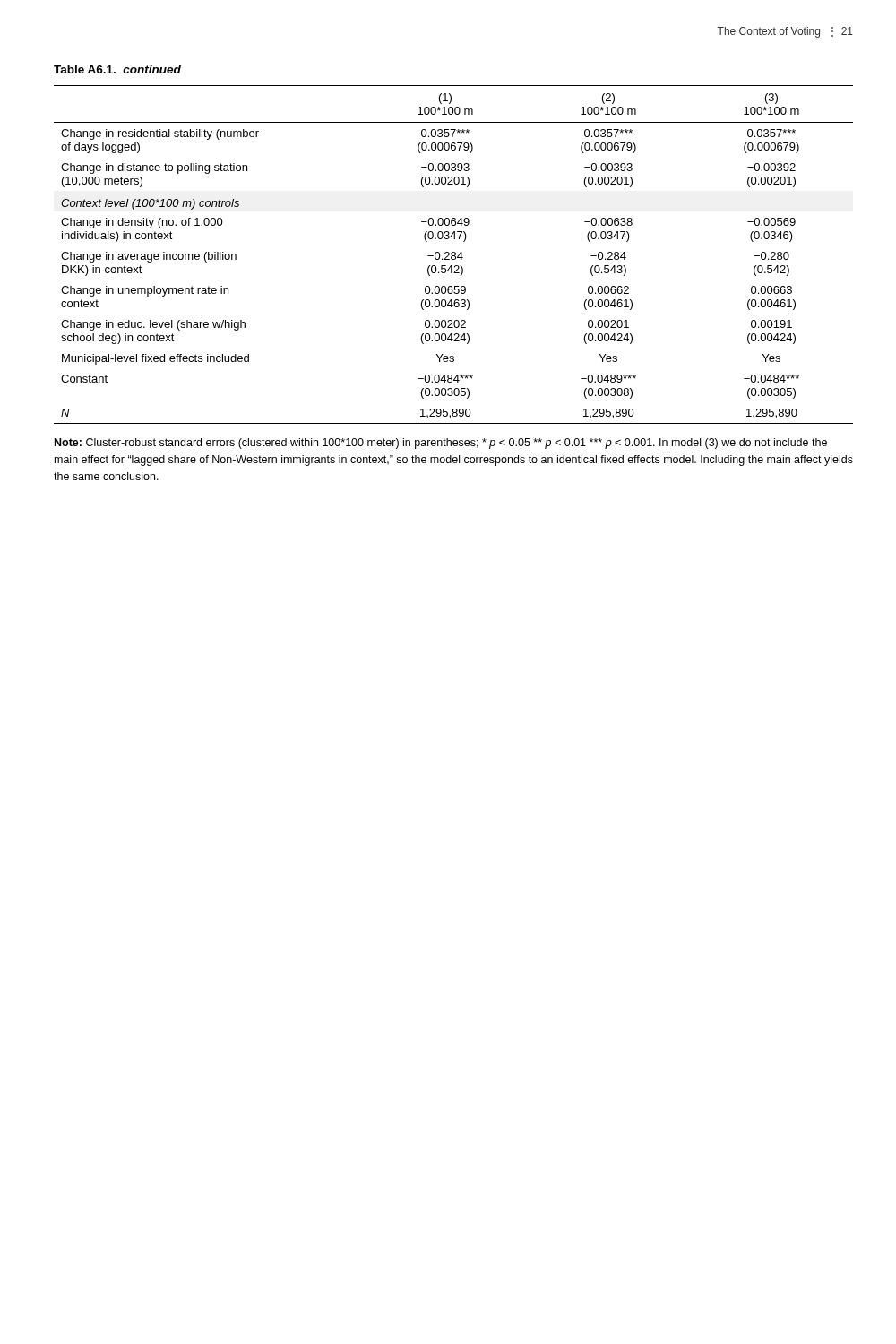
Task: Where is the passage that starts "Note: Cluster-robust standard errors (clustered within 100*100 meter)"?
Action: [x=453, y=459]
